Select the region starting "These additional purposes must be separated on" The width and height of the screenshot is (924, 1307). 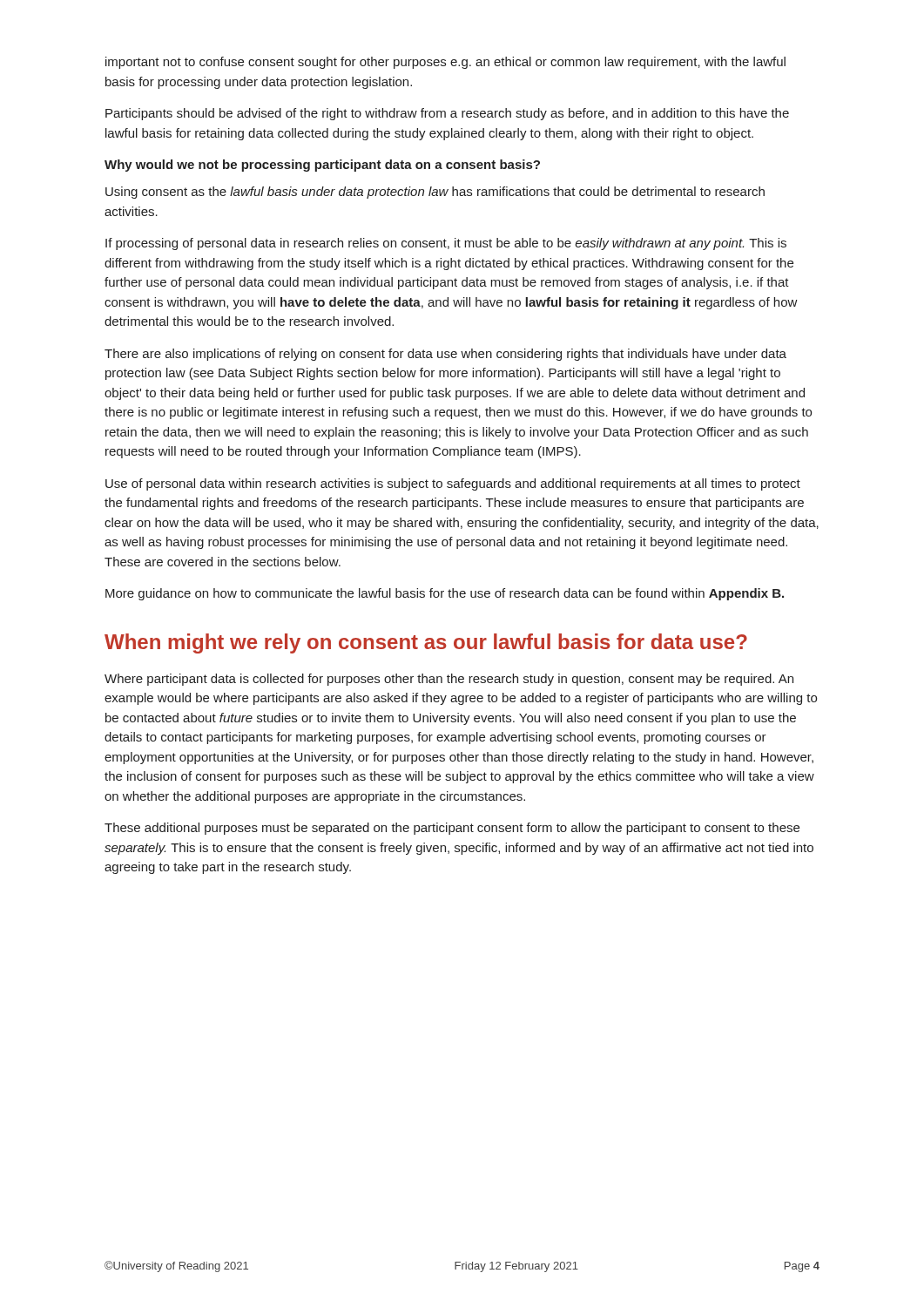coord(462,848)
